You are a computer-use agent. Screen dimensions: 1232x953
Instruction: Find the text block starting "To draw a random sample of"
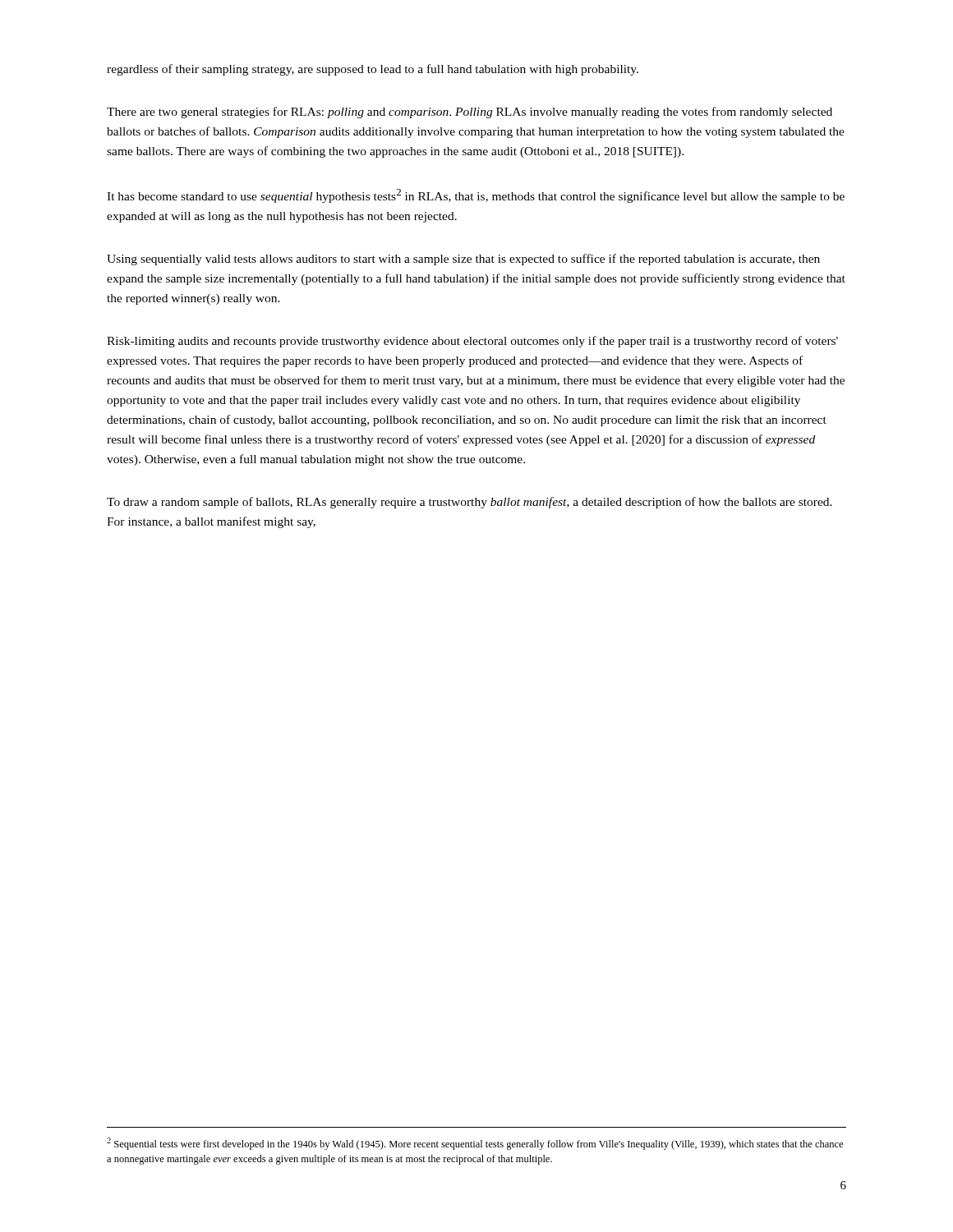pyautogui.click(x=470, y=512)
